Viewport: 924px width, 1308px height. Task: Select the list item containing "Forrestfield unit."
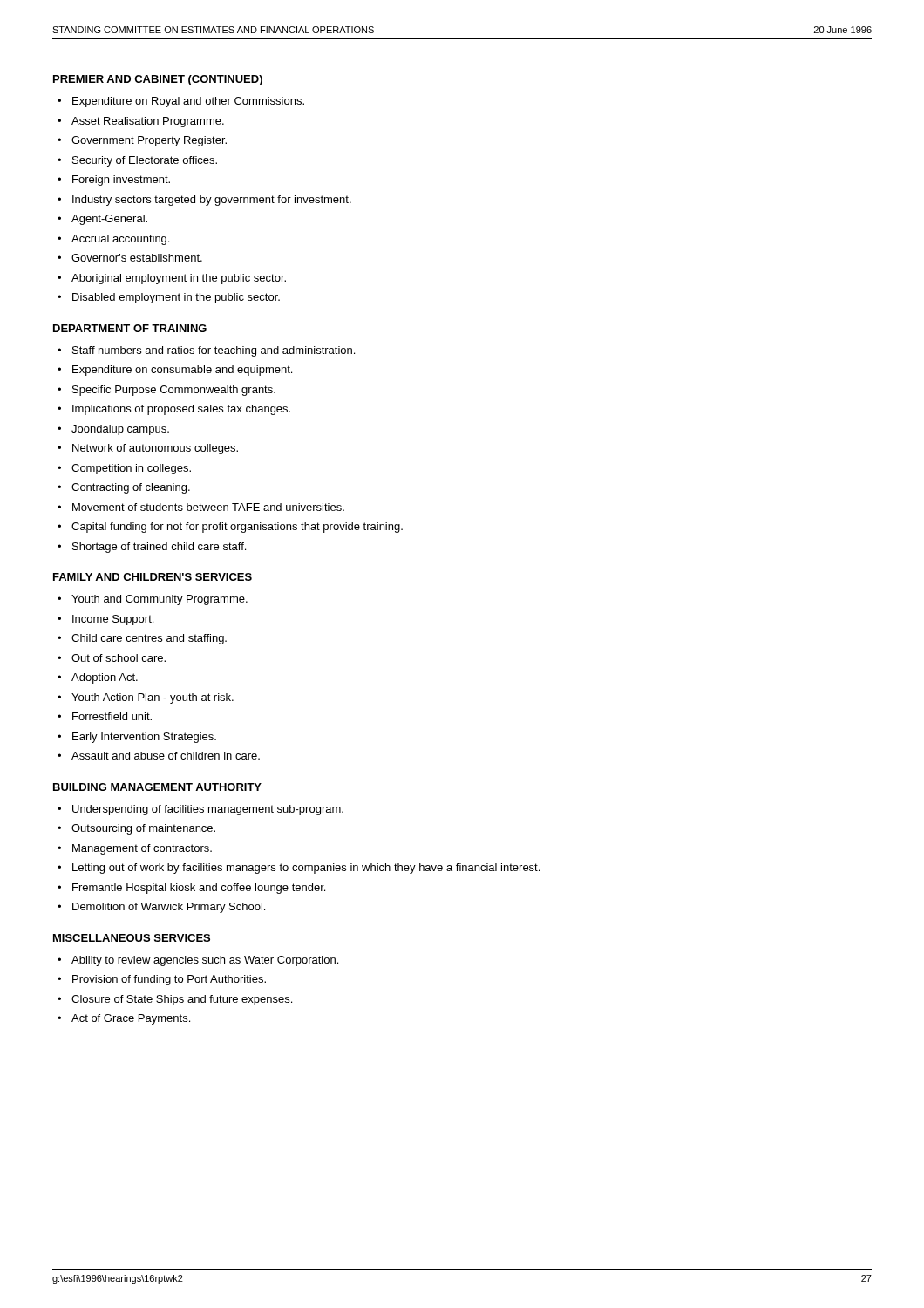[x=112, y=716]
